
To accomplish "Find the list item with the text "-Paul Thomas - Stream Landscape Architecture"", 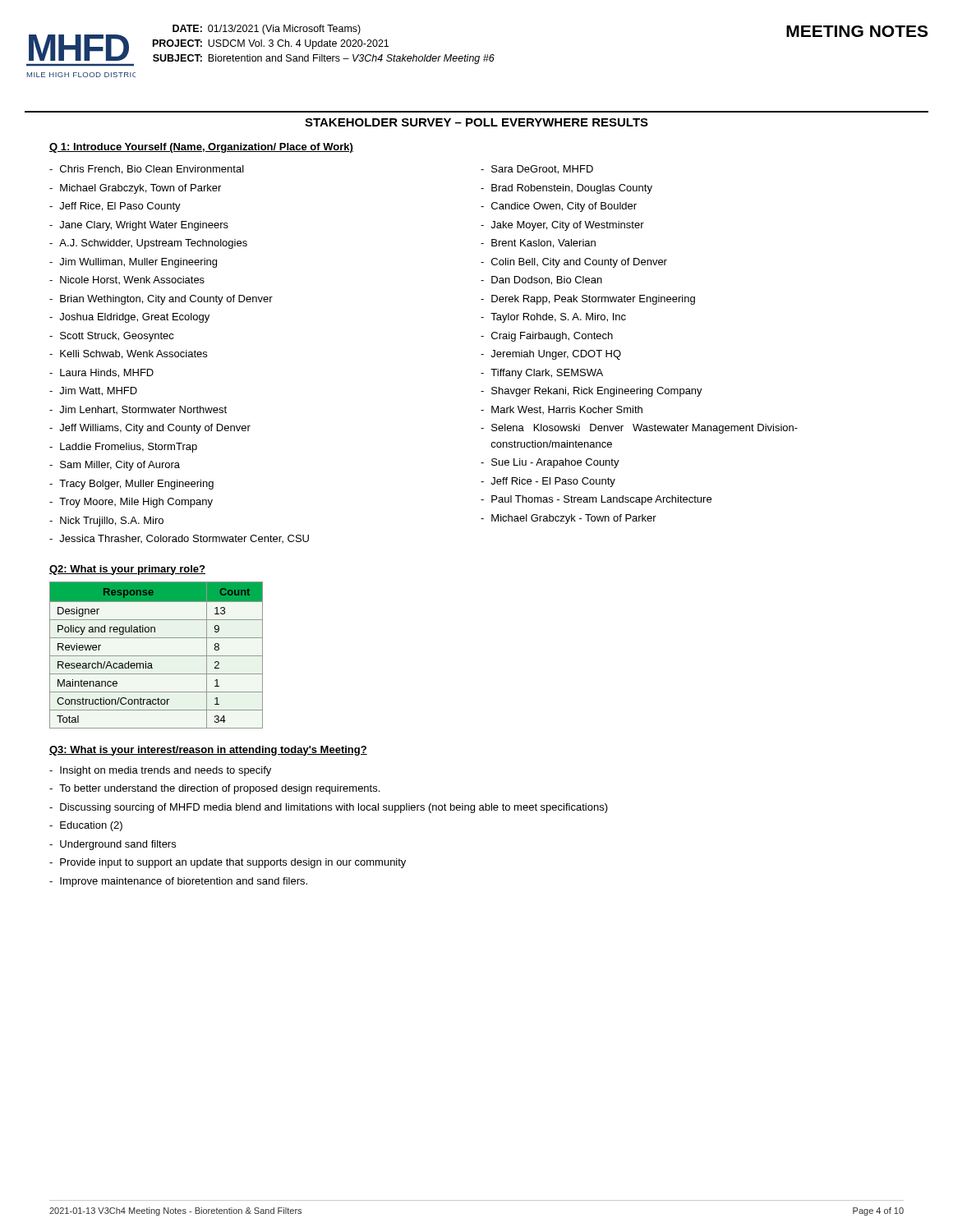I will click(596, 499).
